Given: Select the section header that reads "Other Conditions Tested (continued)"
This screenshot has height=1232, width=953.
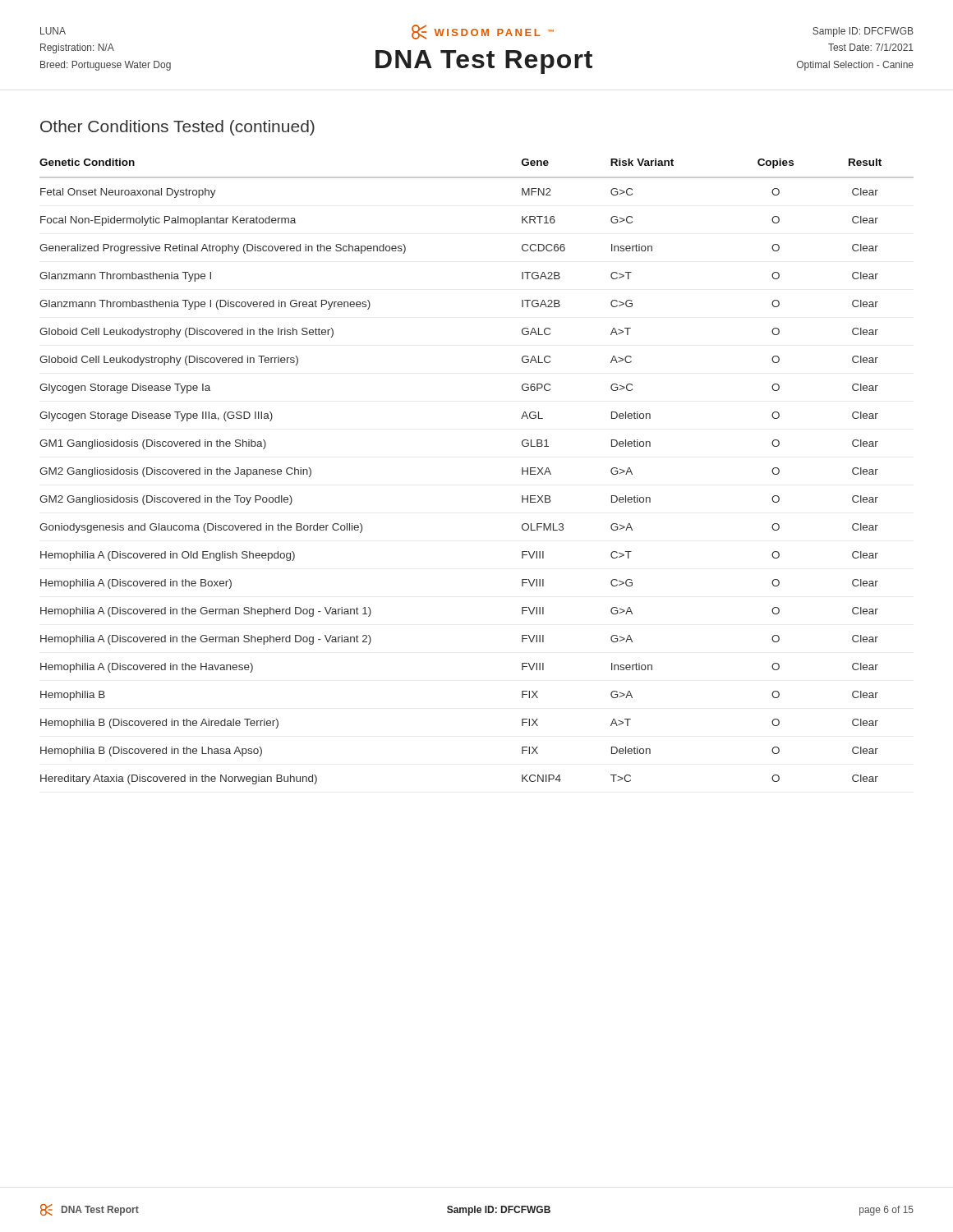Looking at the screenshot, I should [177, 128].
